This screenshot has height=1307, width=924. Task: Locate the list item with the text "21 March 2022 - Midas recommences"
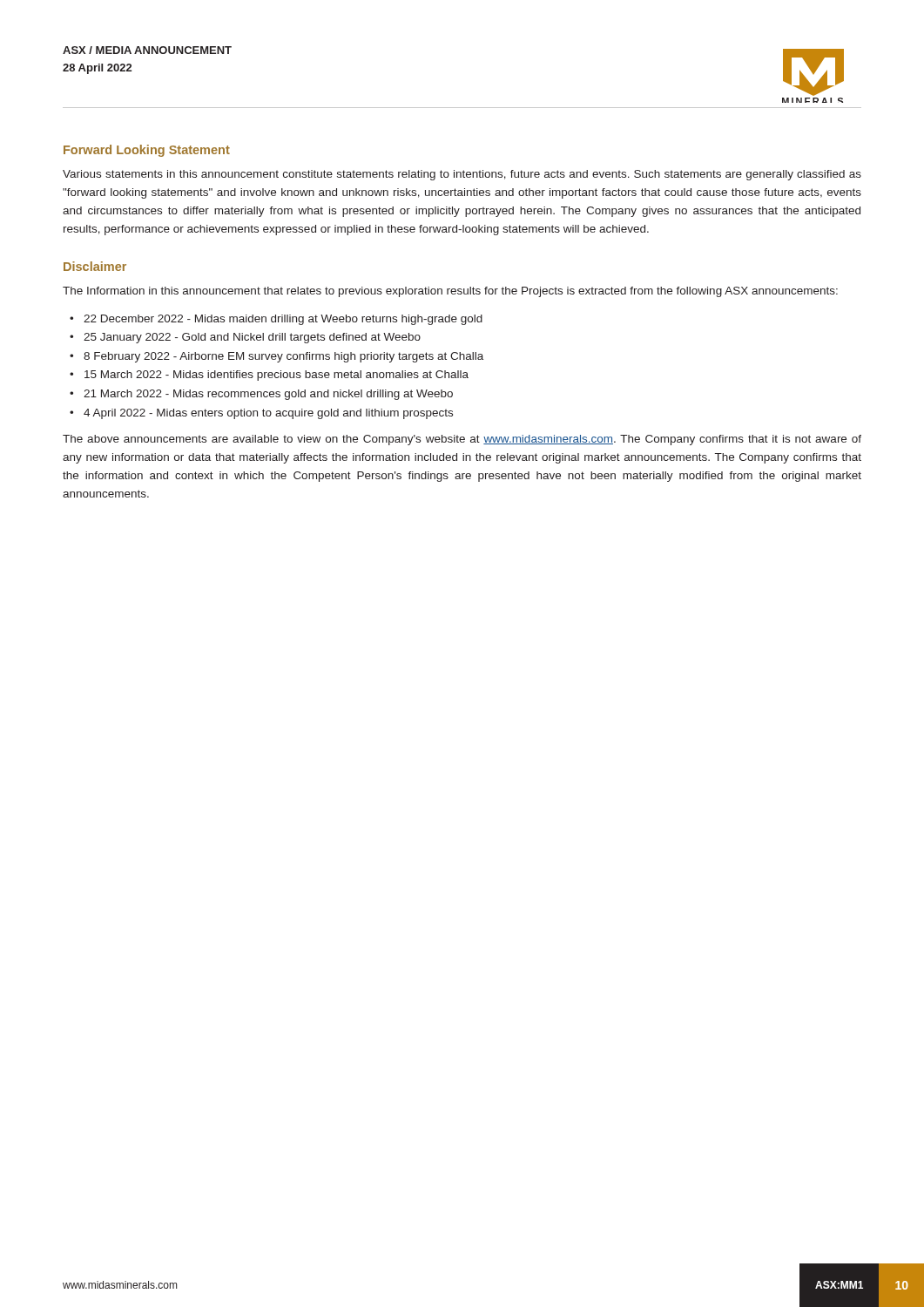tap(268, 393)
